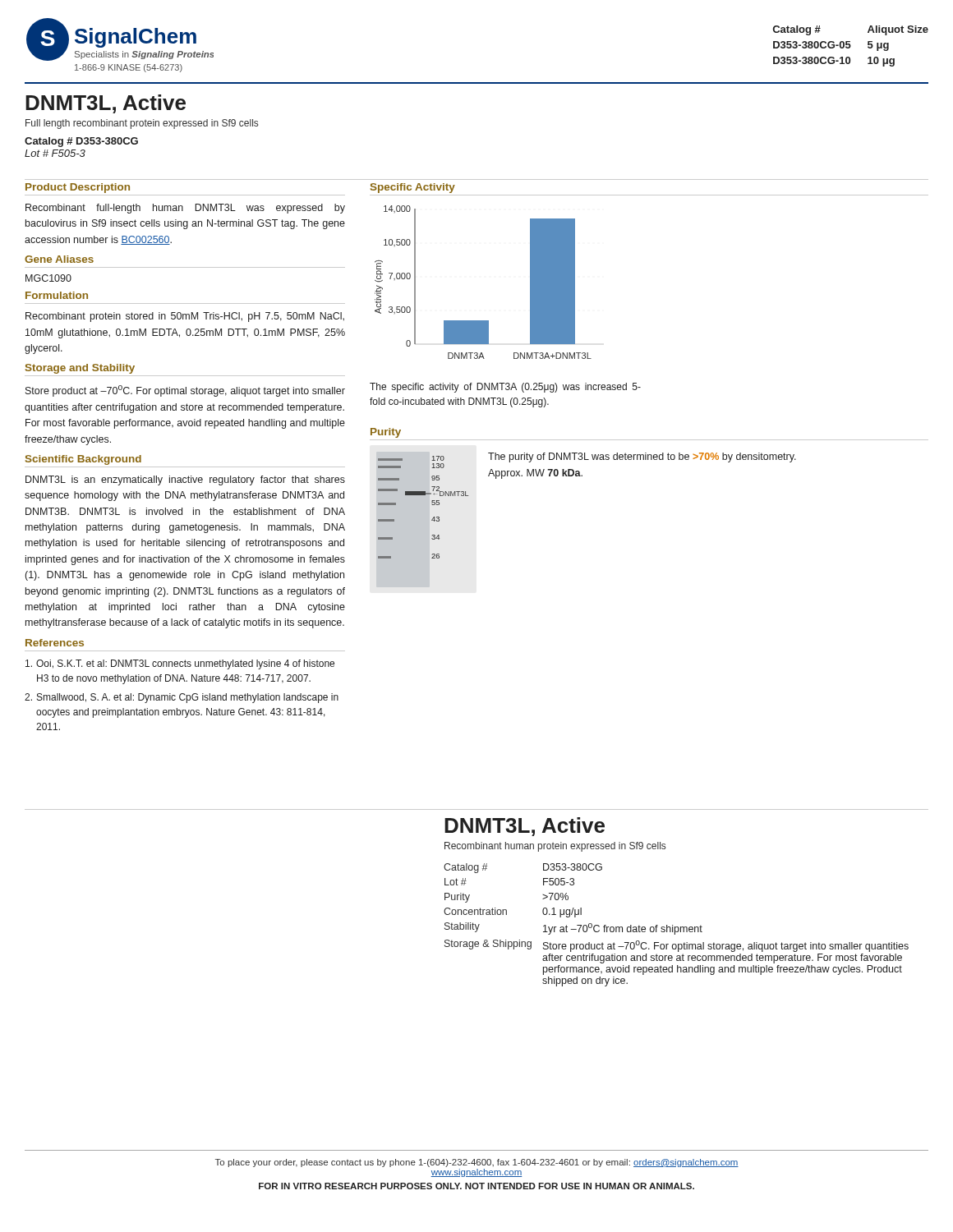Point to "Scientific Background"
Image resolution: width=953 pixels, height=1232 pixels.
(185, 460)
